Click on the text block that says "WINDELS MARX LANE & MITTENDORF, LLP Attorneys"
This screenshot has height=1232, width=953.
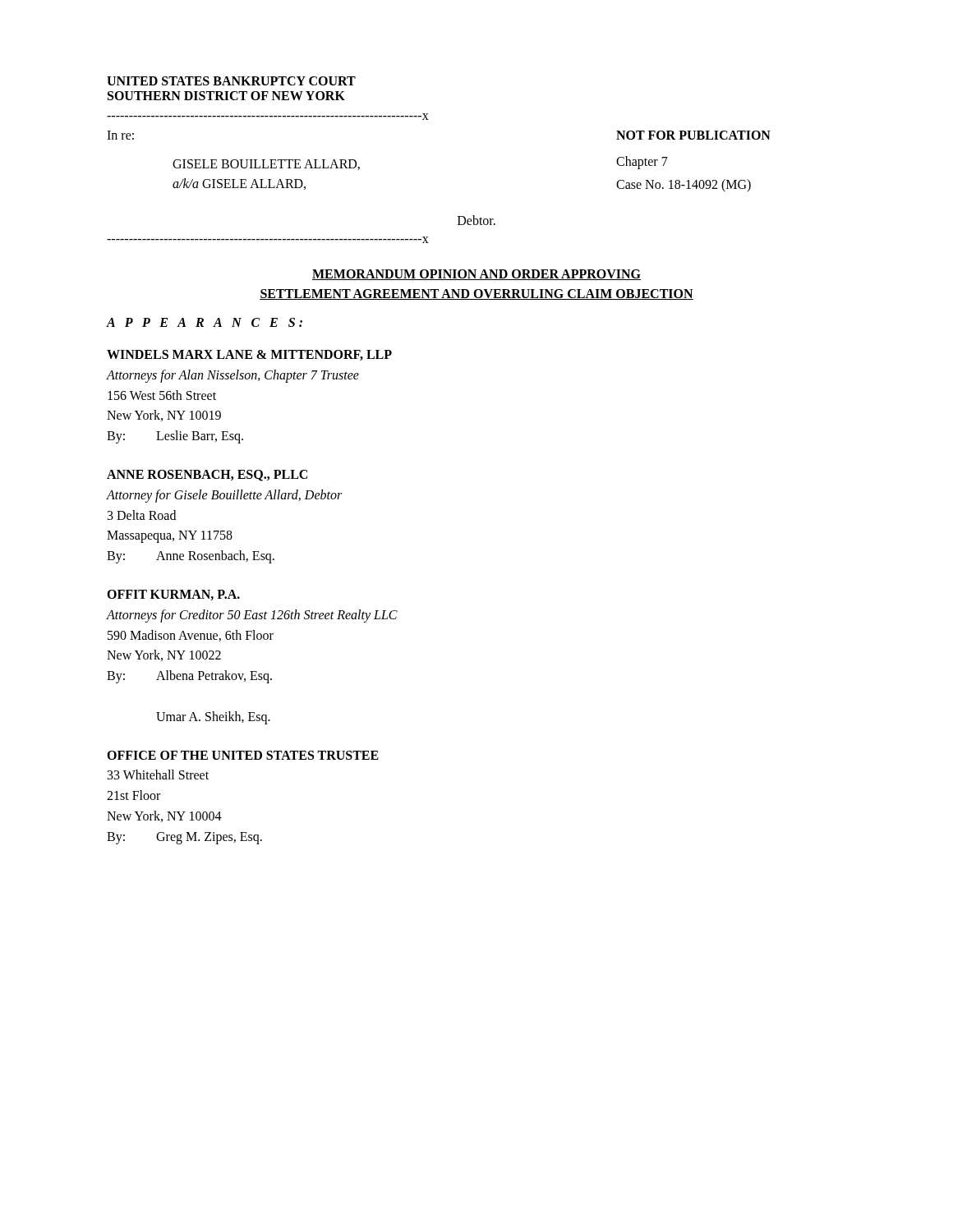(249, 355)
